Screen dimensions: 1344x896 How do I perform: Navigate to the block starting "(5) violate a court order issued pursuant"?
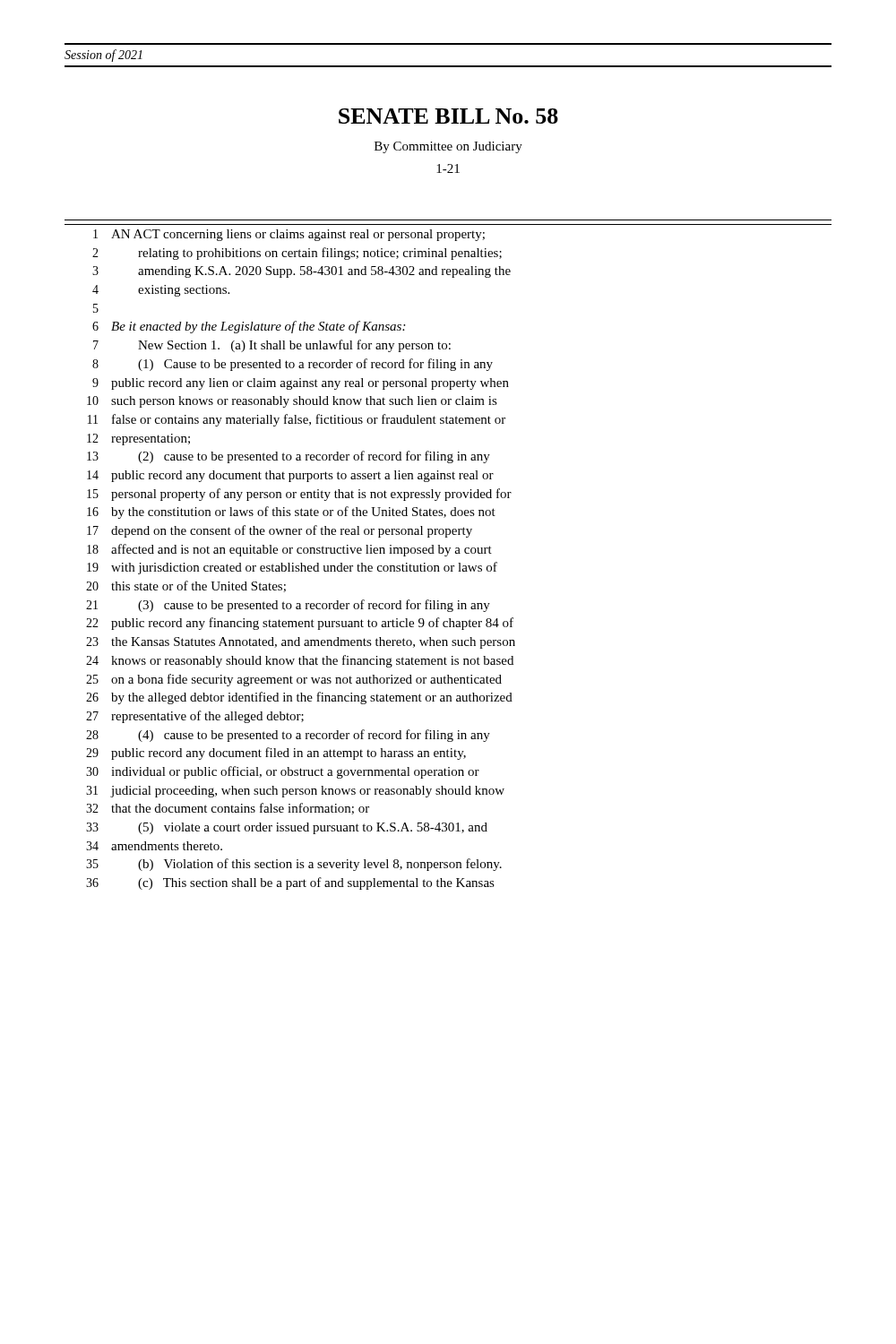(x=313, y=827)
